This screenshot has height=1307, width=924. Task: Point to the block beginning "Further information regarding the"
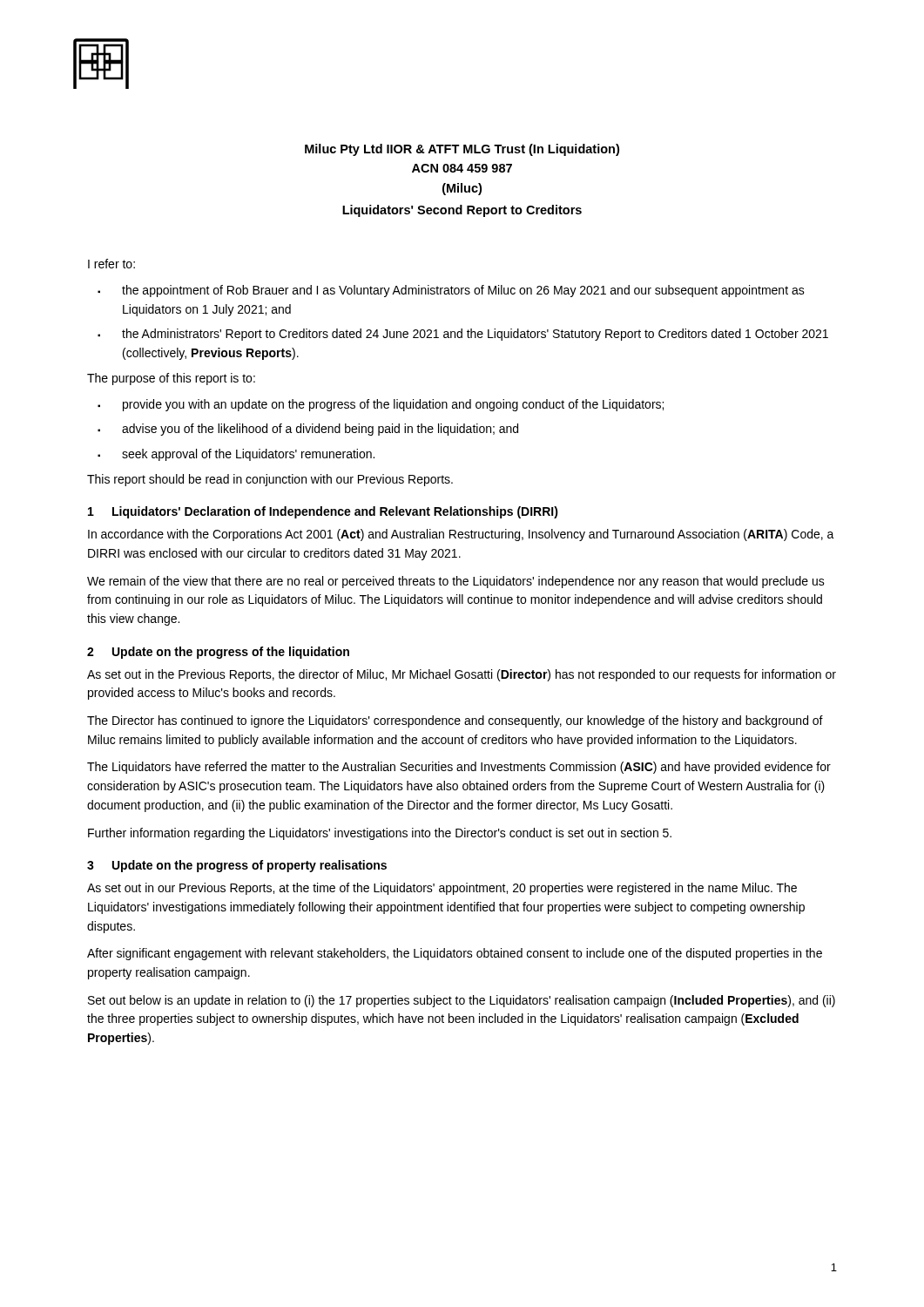(380, 833)
